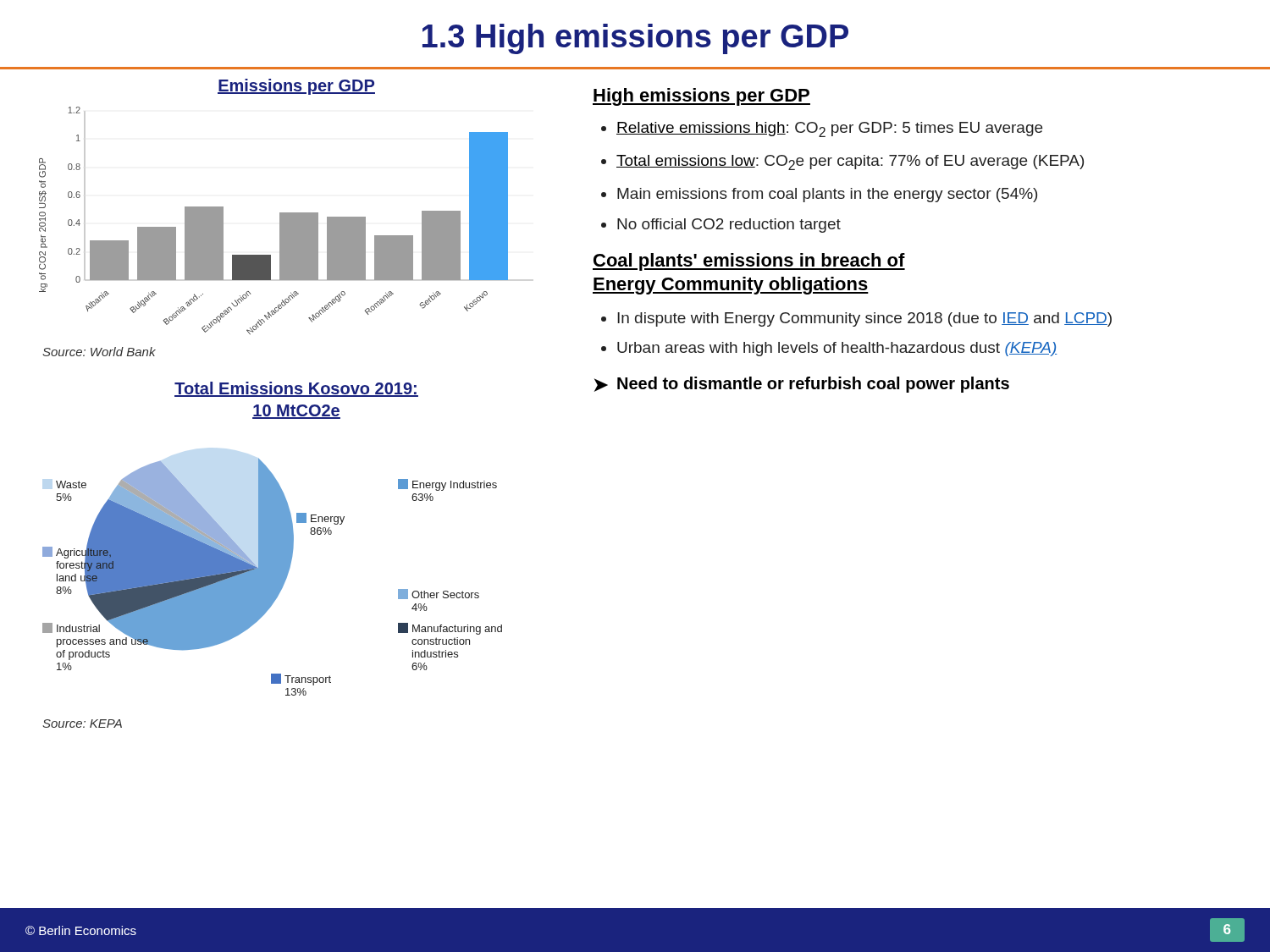This screenshot has height=952, width=1270.
Task: Navigate to the block starting "Source: World Bank"
Action: pos(99,352)
